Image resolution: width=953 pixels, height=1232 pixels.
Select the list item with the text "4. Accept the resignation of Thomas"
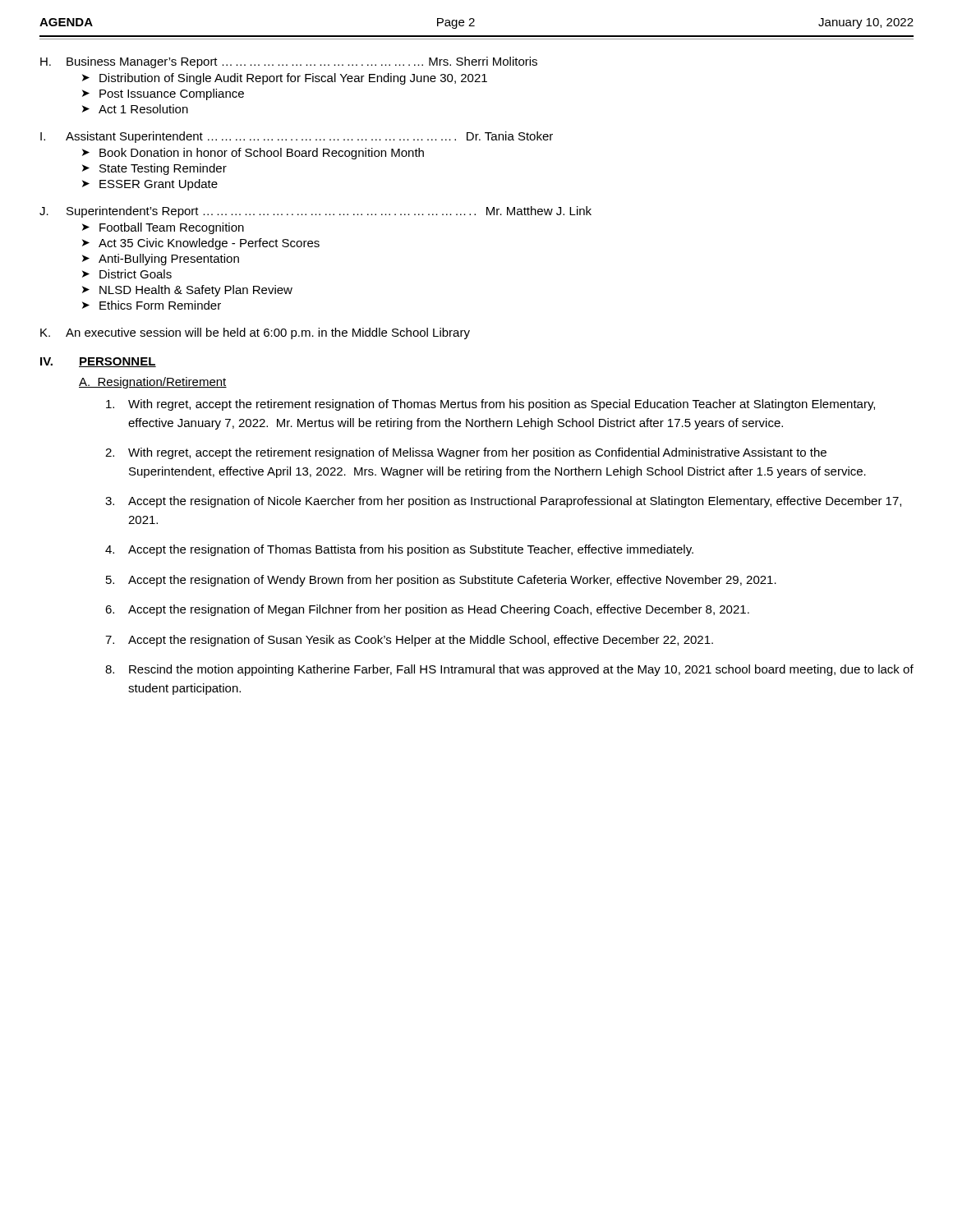click(509, 550)
